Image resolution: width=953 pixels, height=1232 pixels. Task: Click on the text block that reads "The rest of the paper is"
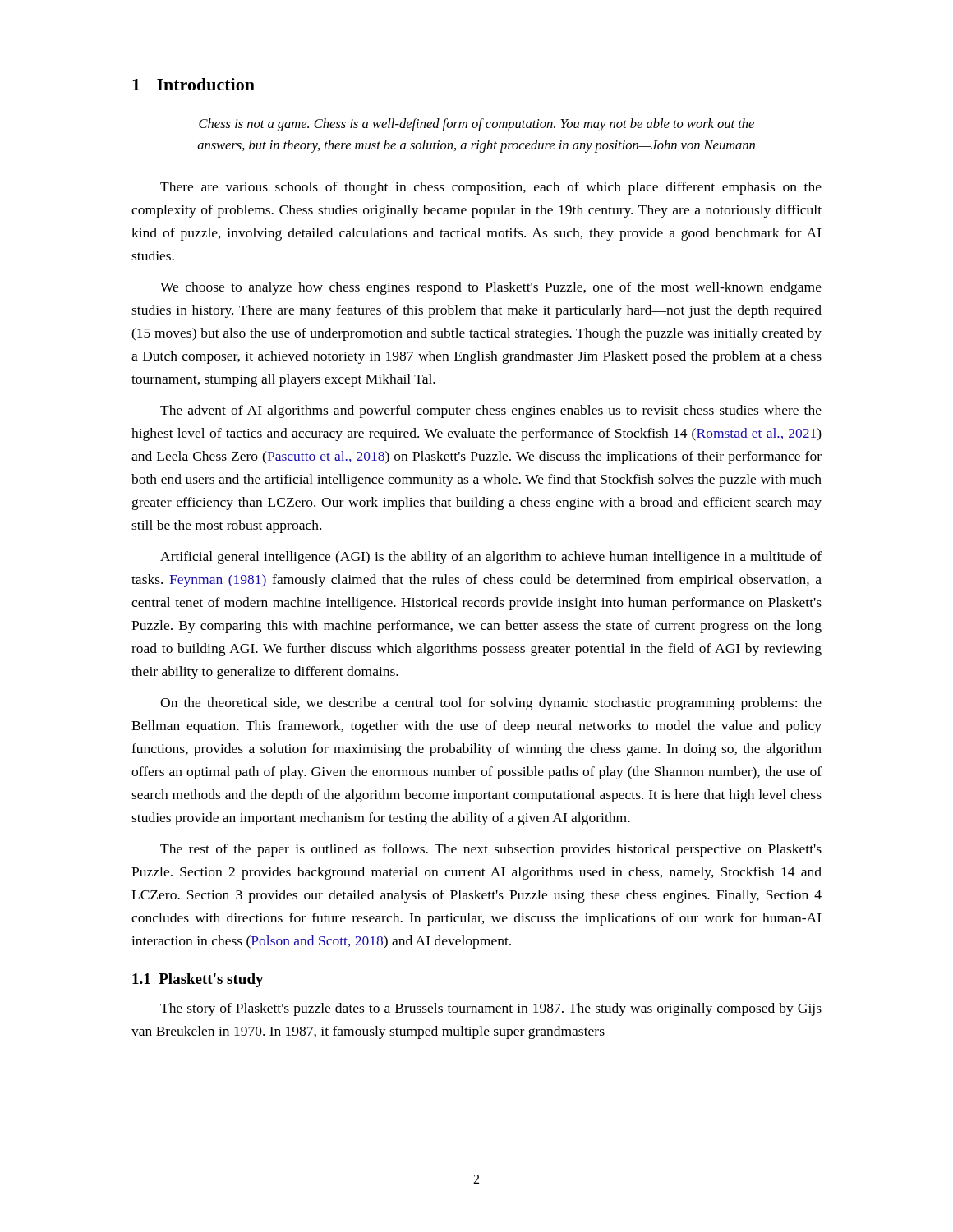(476, 895)
